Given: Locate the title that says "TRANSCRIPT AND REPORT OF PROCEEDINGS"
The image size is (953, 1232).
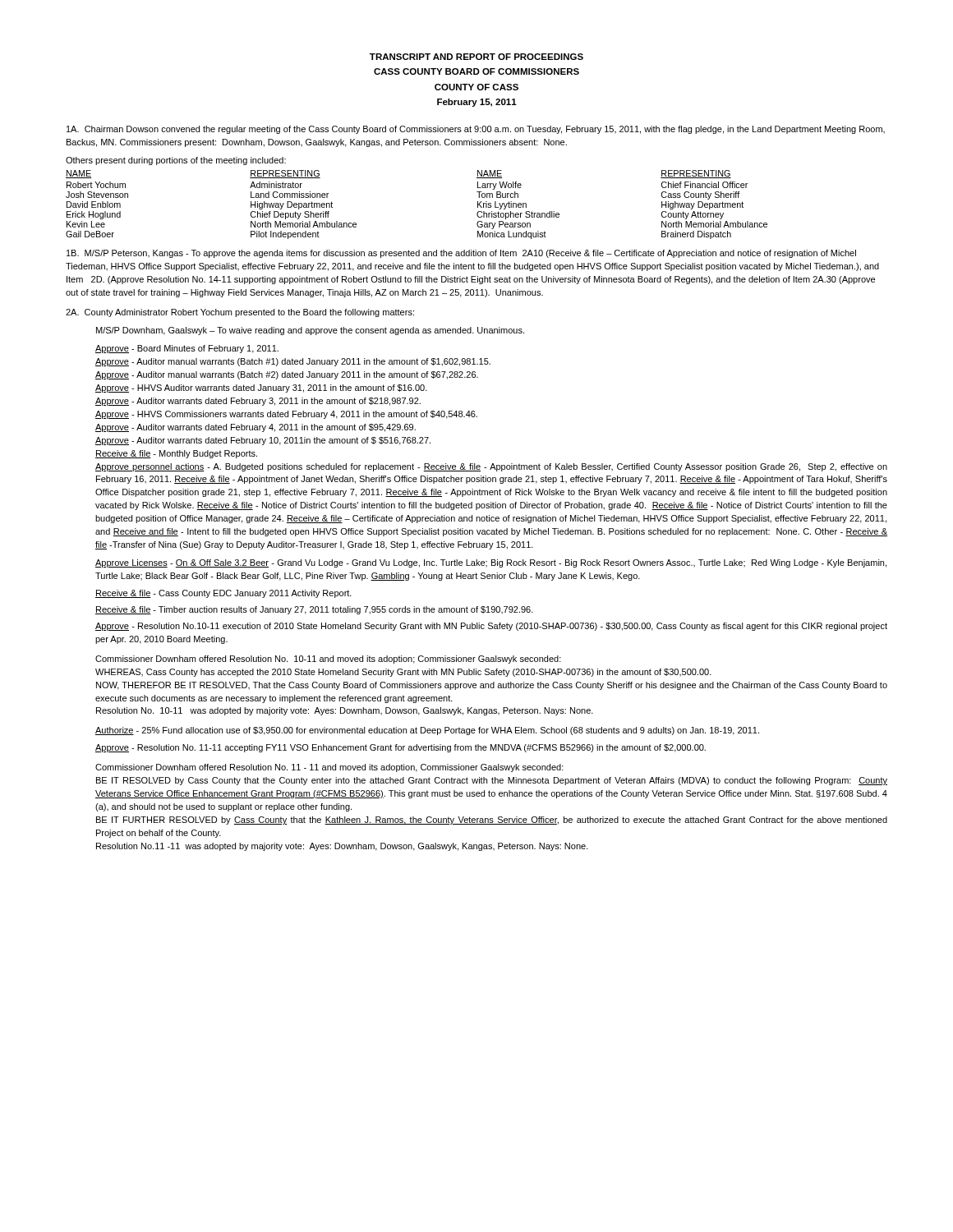Looking at the screenshot, I should (476, 79).
